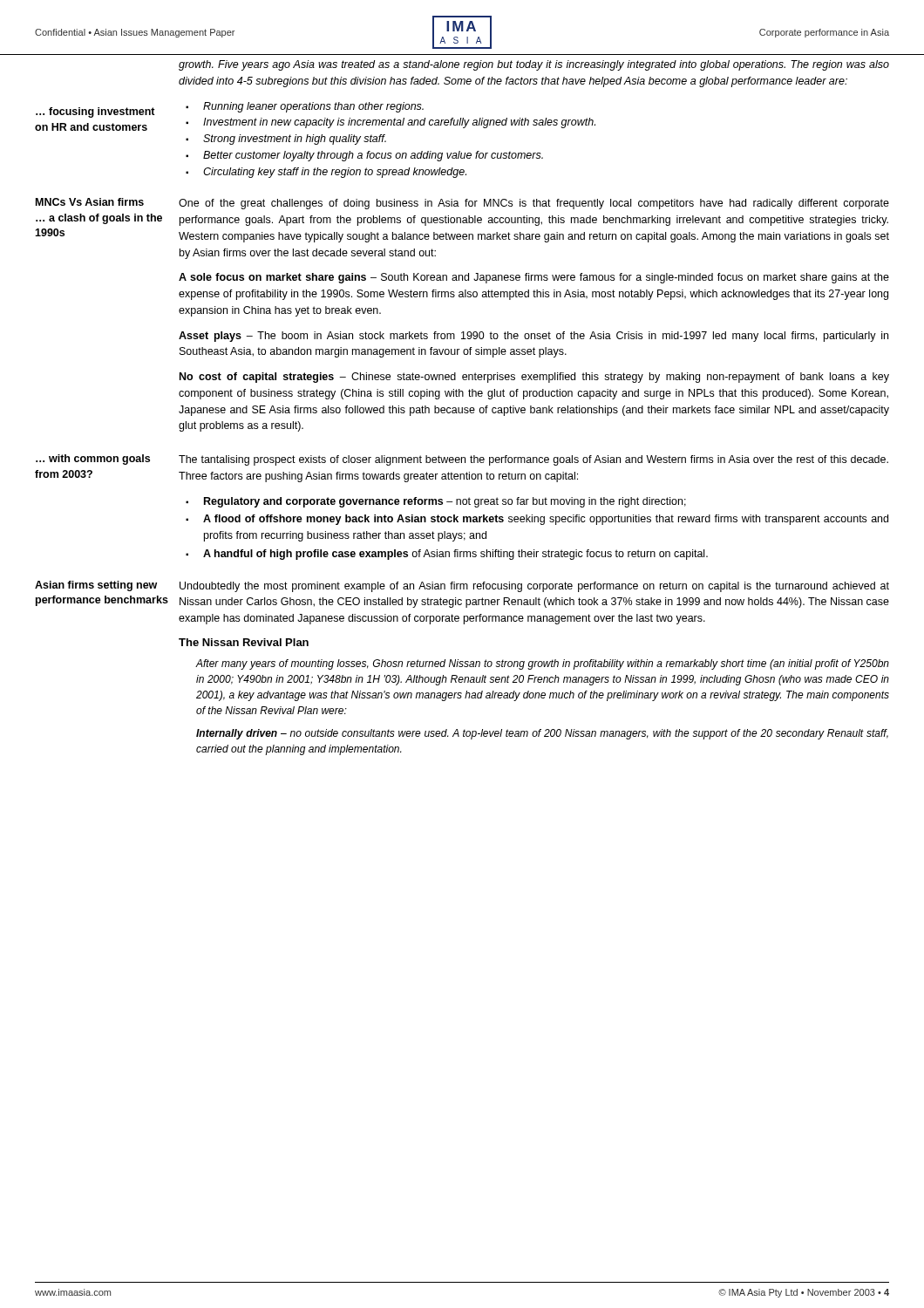This screenshot has width=924, height=1308.
Task: Point to the block beginning "Running leaner operations than other"
Action: [x=314, y=106]
